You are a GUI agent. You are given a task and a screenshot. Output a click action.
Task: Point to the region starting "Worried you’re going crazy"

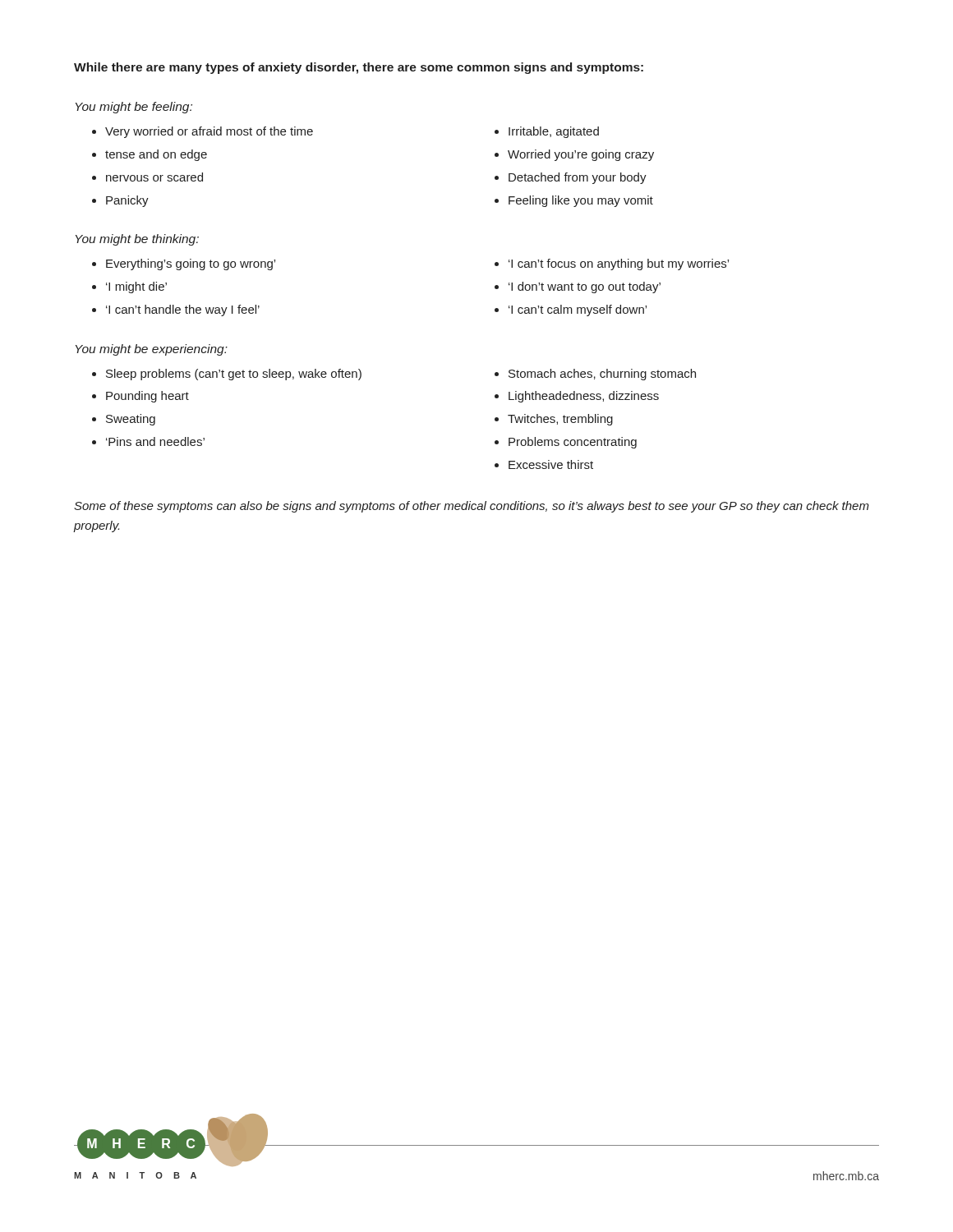coord(581,154)
